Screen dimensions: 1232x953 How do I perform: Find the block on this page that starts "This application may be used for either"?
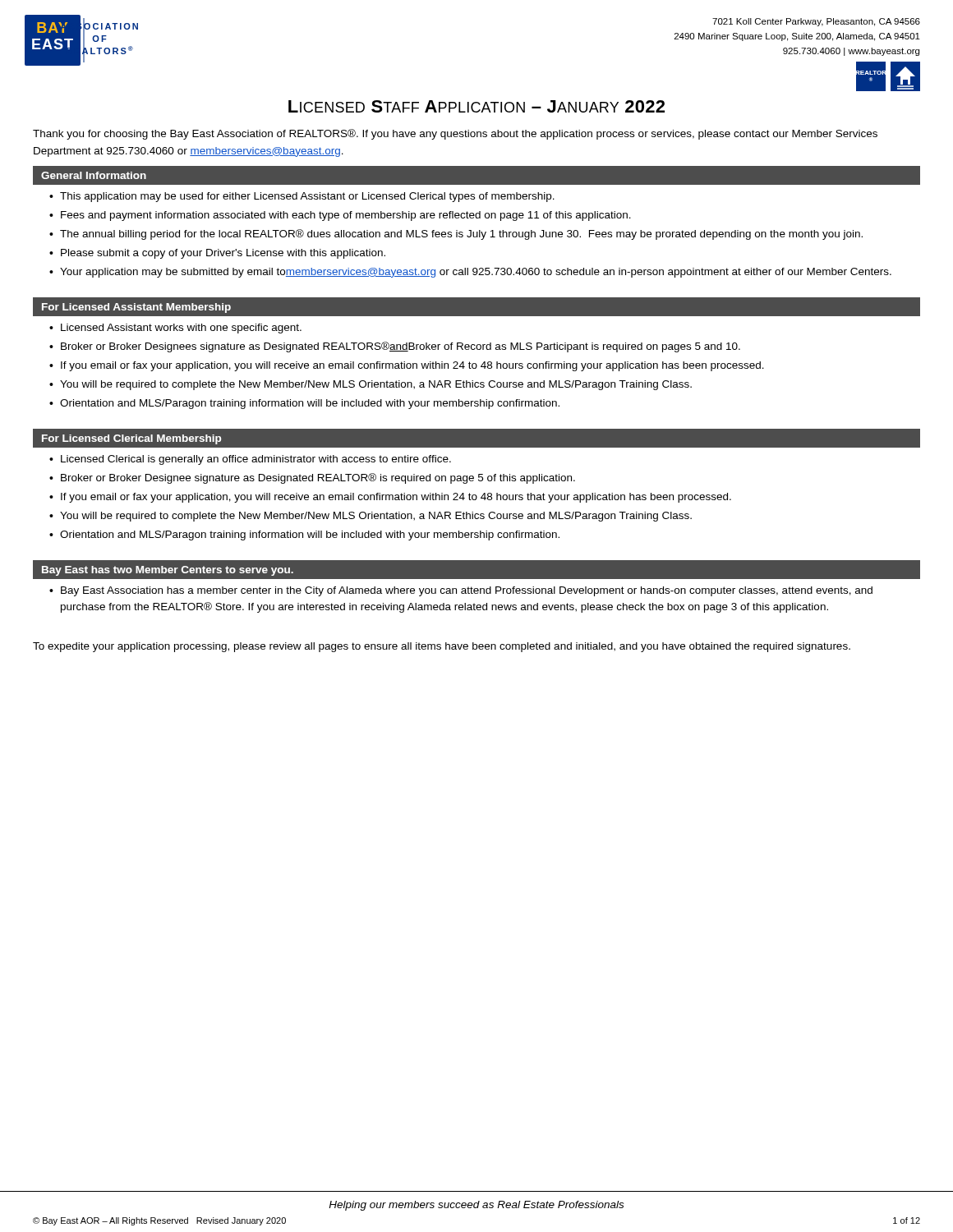coord(307,196)
